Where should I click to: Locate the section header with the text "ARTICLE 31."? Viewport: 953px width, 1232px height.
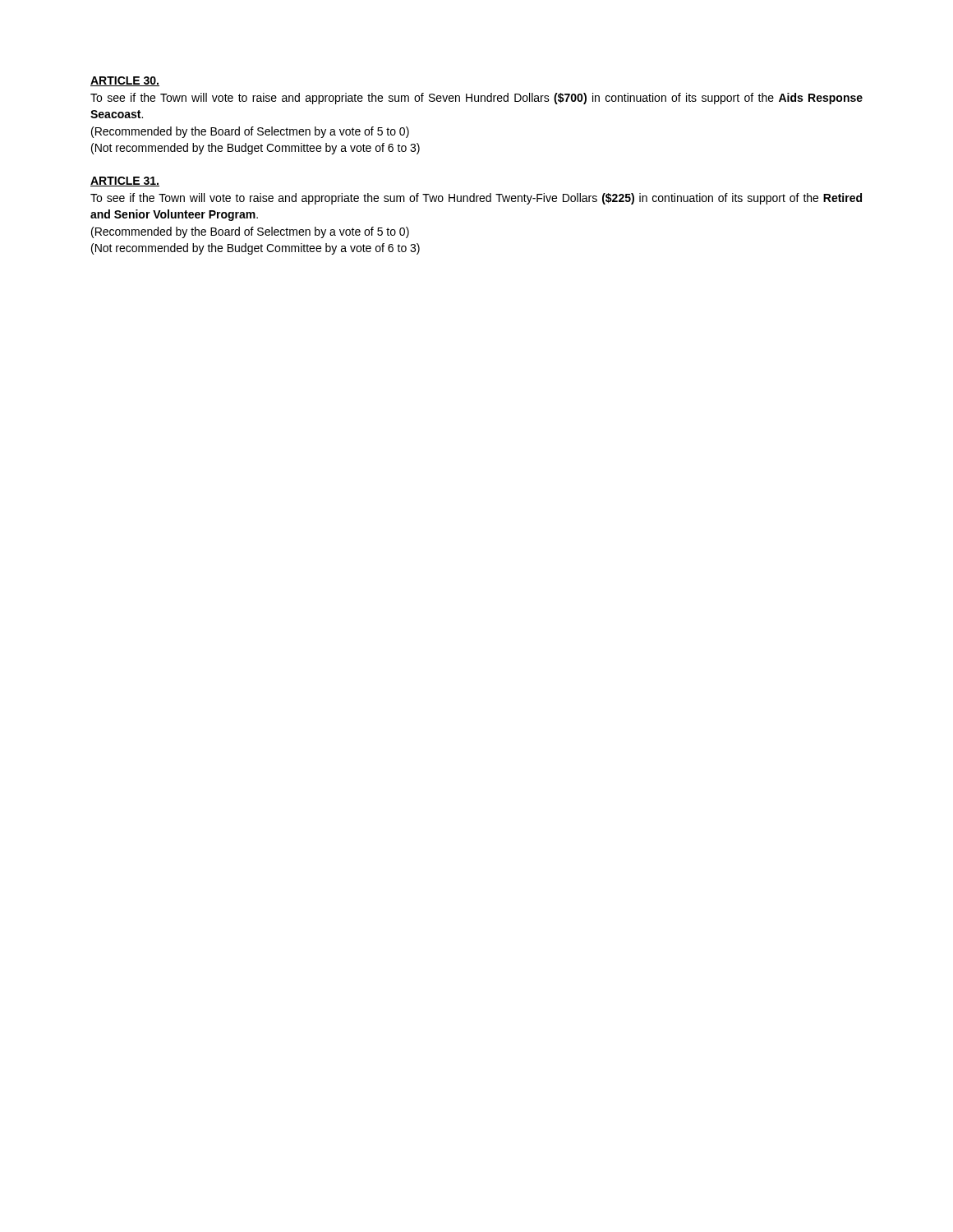(125, 181)
